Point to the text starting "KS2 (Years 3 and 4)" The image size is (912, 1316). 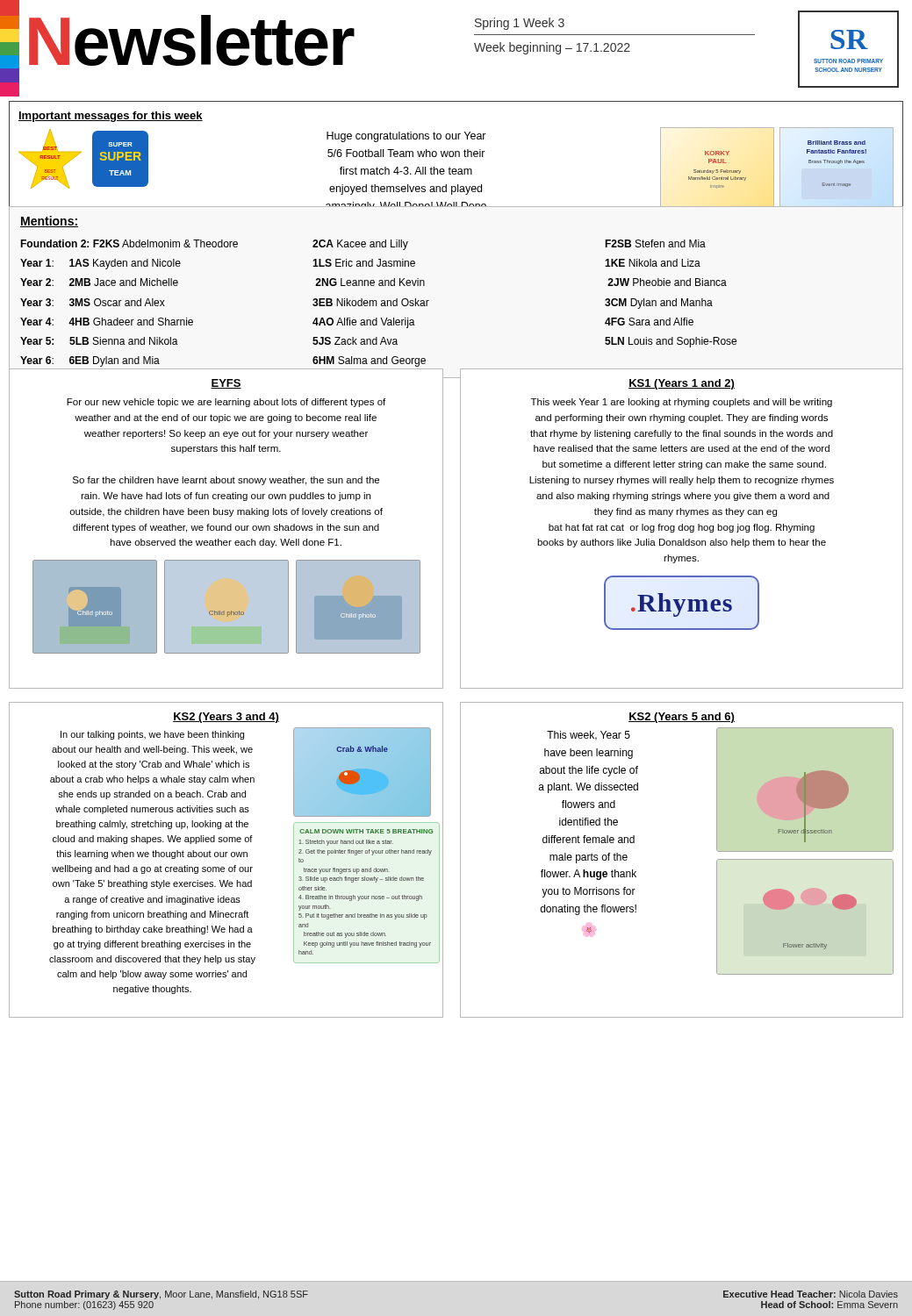pyautogui.click(x=226, y=716)
